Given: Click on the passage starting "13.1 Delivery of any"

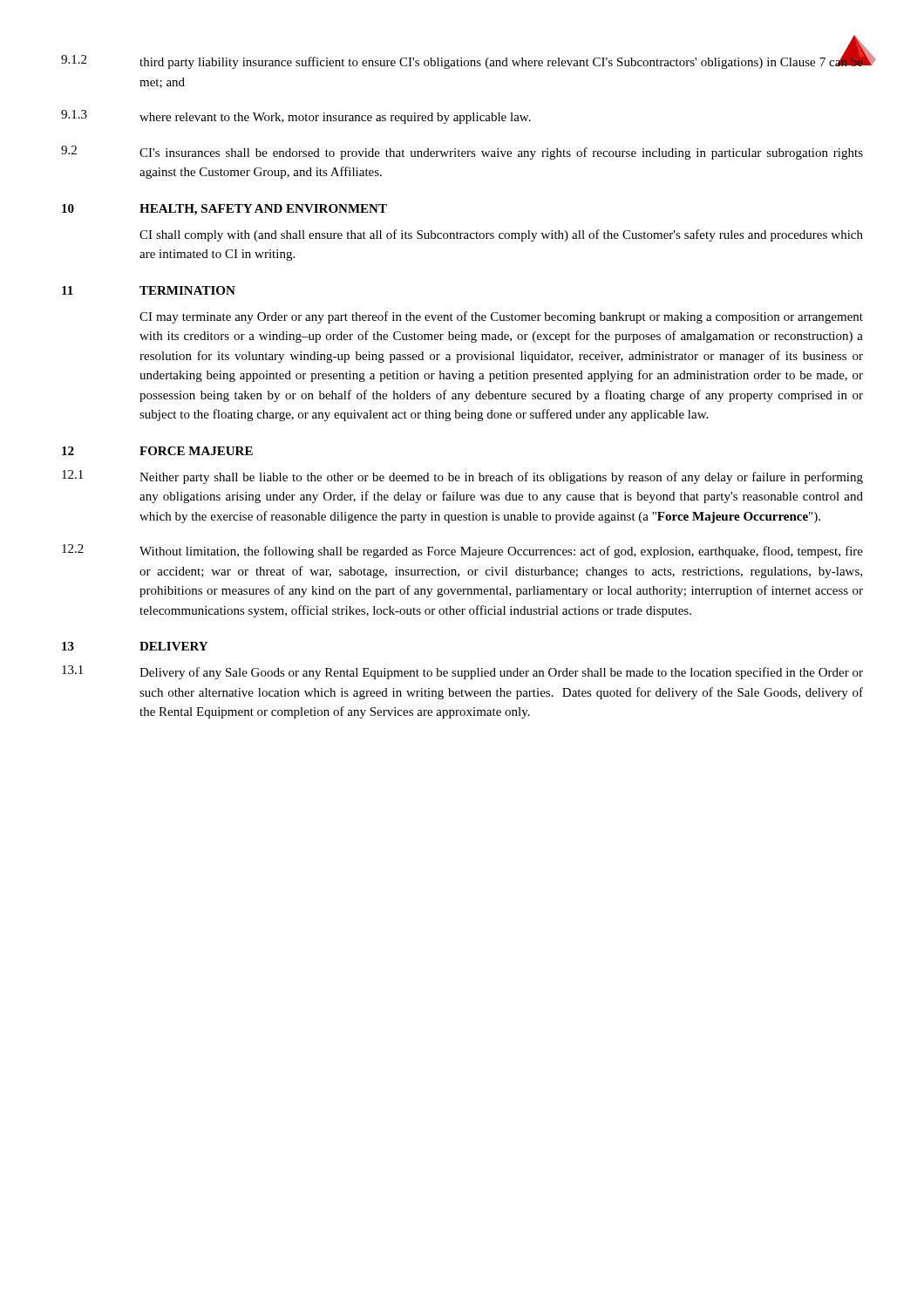Looking at the screenshot, I should [462, 692].
